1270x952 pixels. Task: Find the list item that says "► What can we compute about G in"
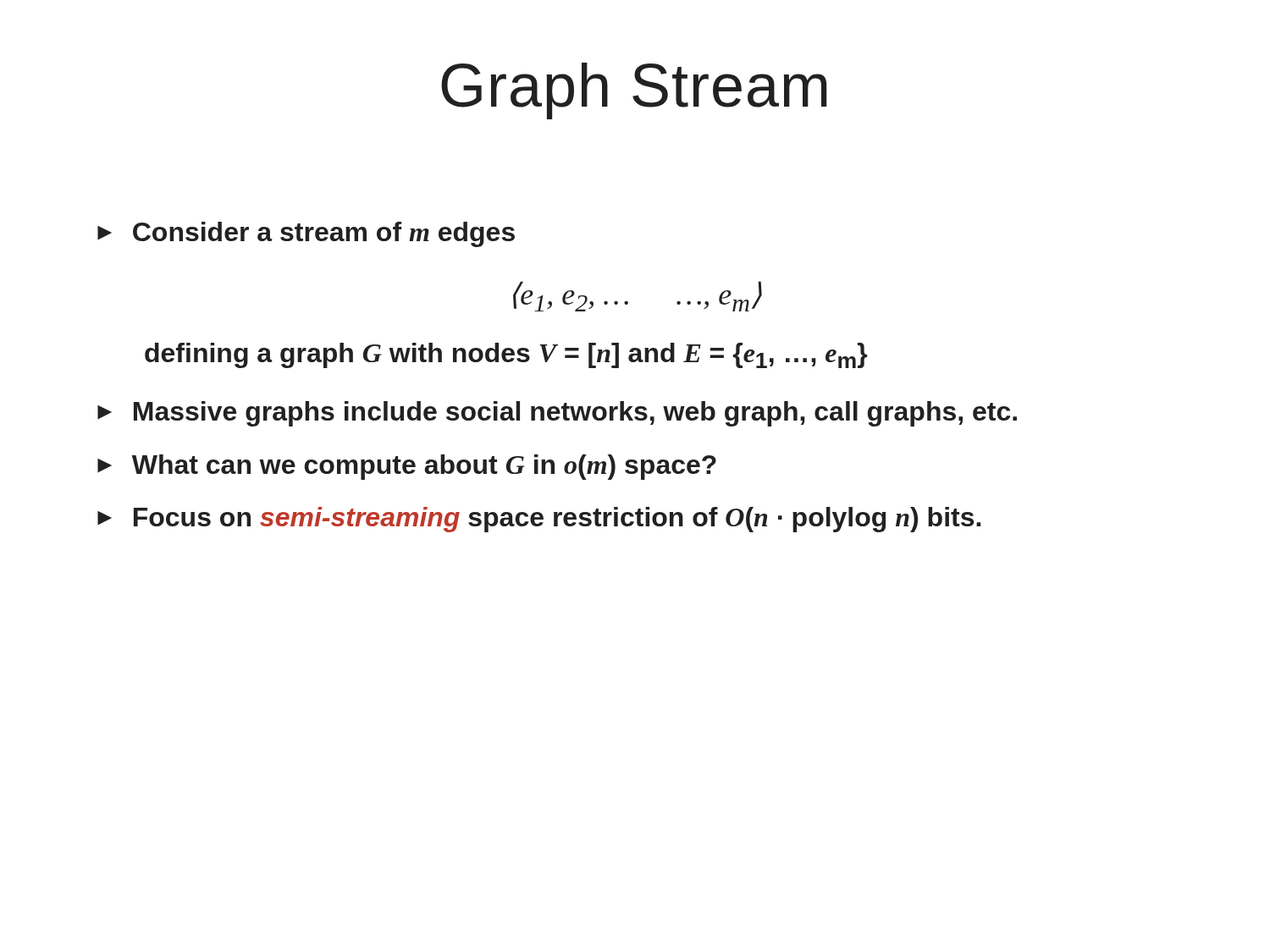tap(405, 464)
